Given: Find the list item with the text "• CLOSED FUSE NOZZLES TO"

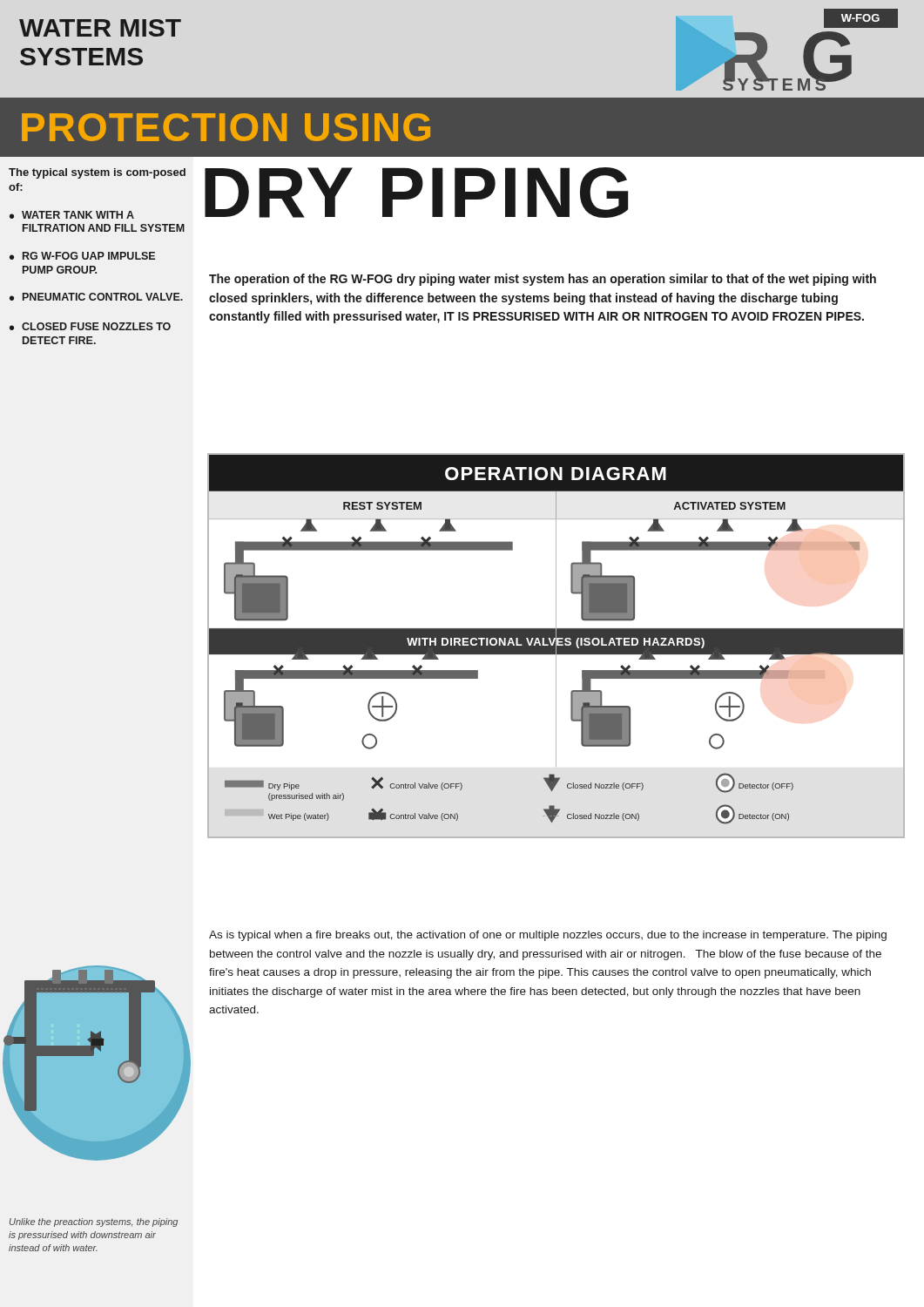Looking at the screenshot, I should tap(98, 335).
